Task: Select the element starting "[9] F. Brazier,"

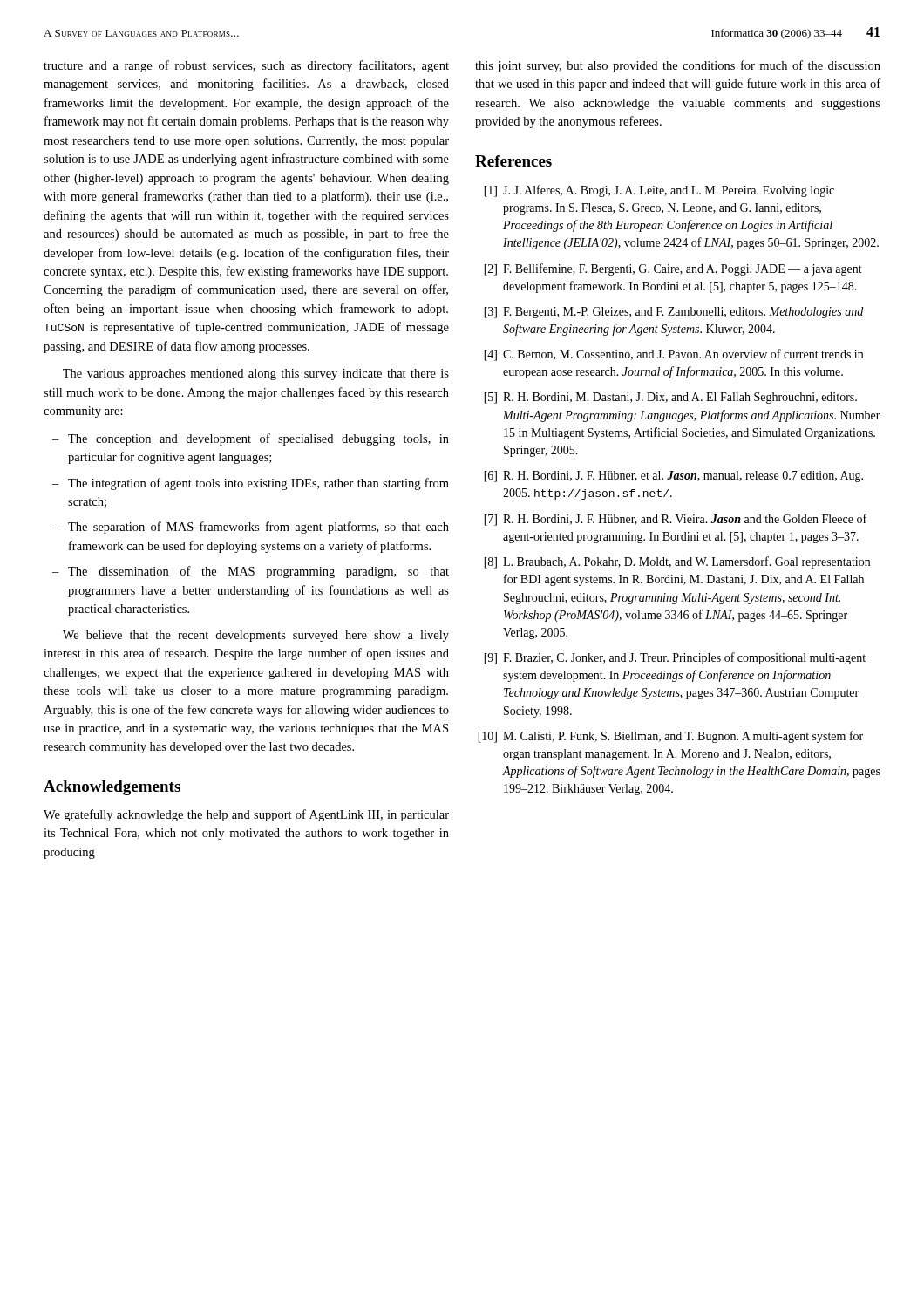Action: (x=678, y=685)
